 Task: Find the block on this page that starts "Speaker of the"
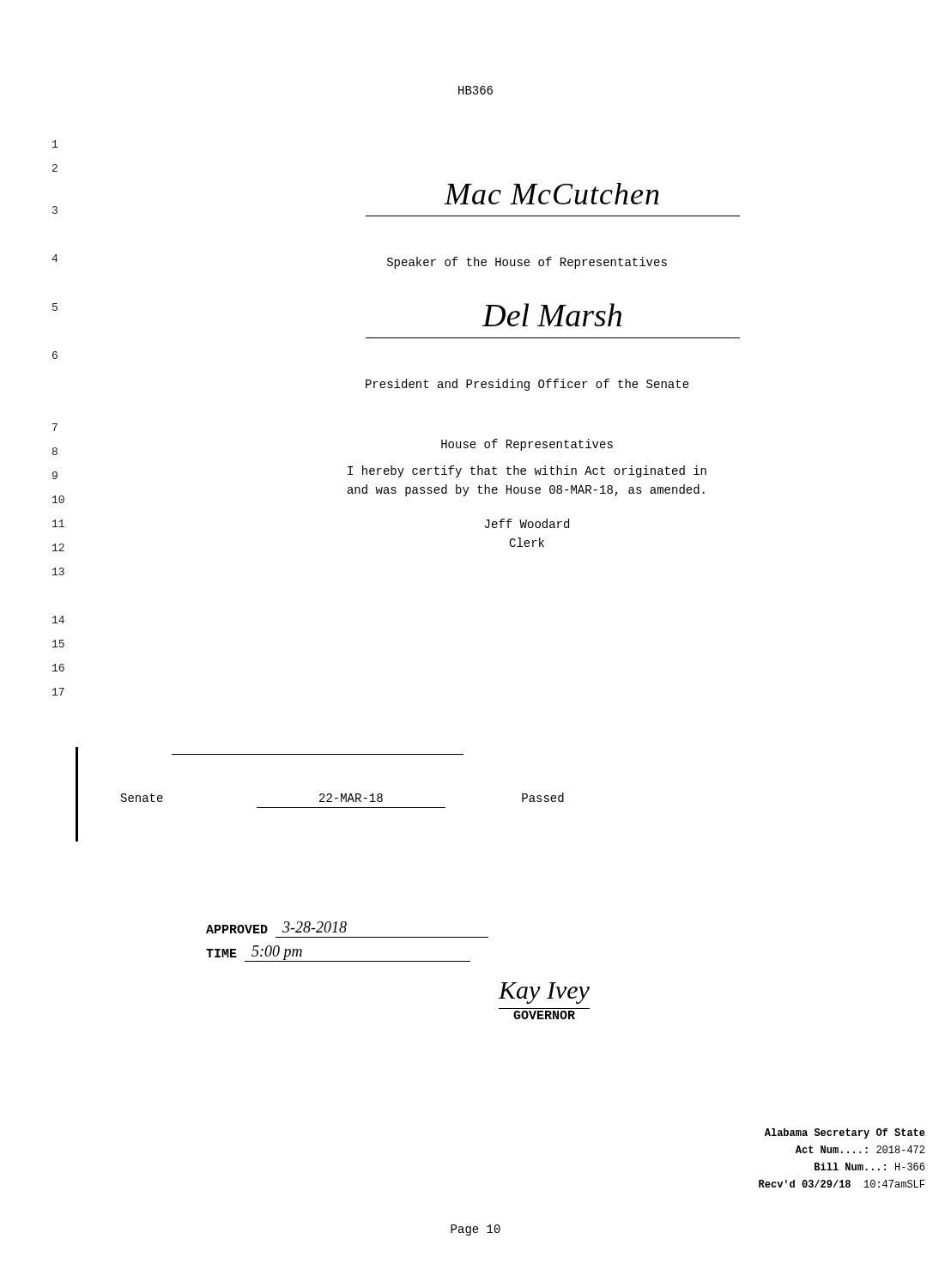click(x=527, y=263)
